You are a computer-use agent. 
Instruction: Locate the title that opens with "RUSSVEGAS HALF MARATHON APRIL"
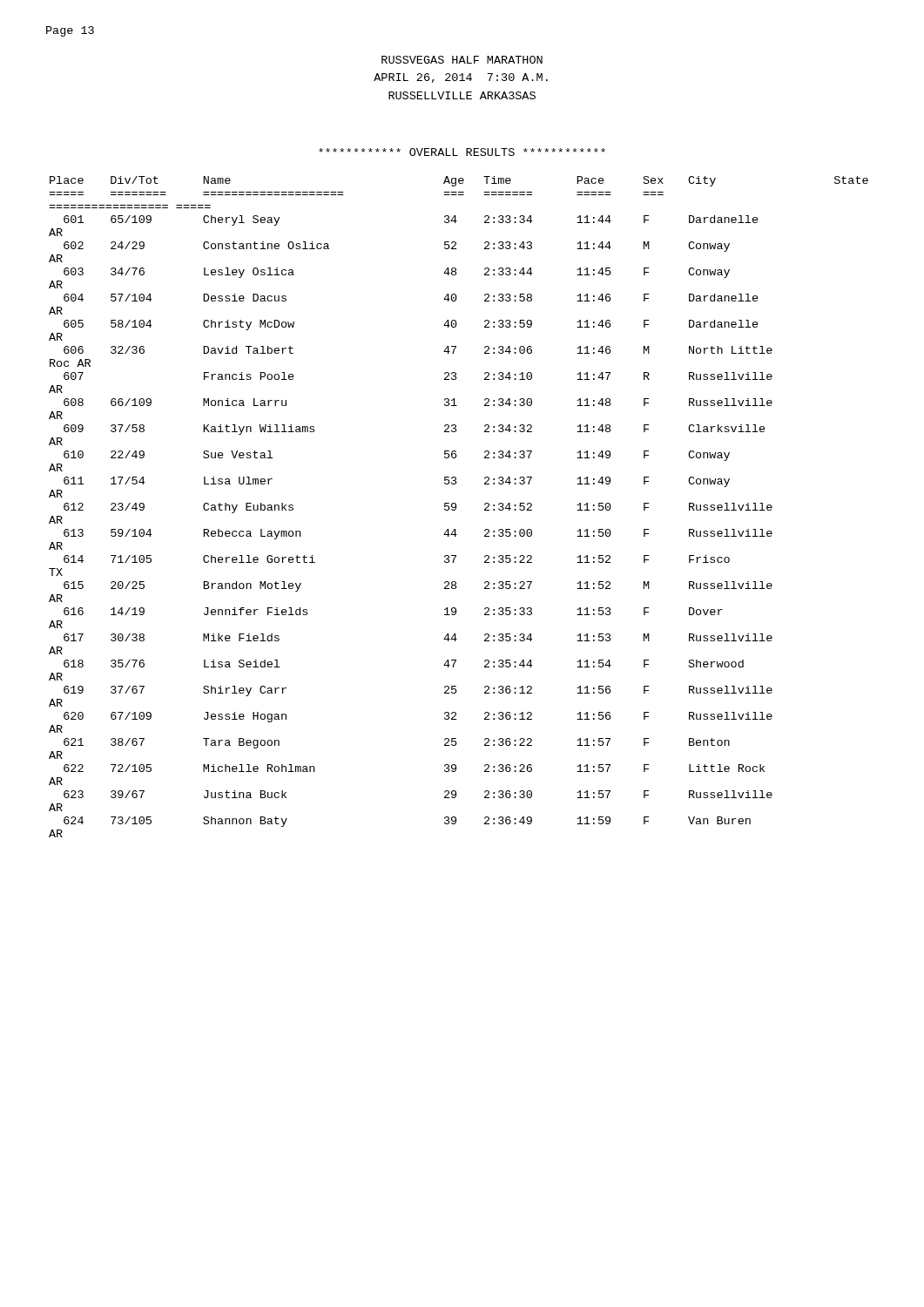462,78
